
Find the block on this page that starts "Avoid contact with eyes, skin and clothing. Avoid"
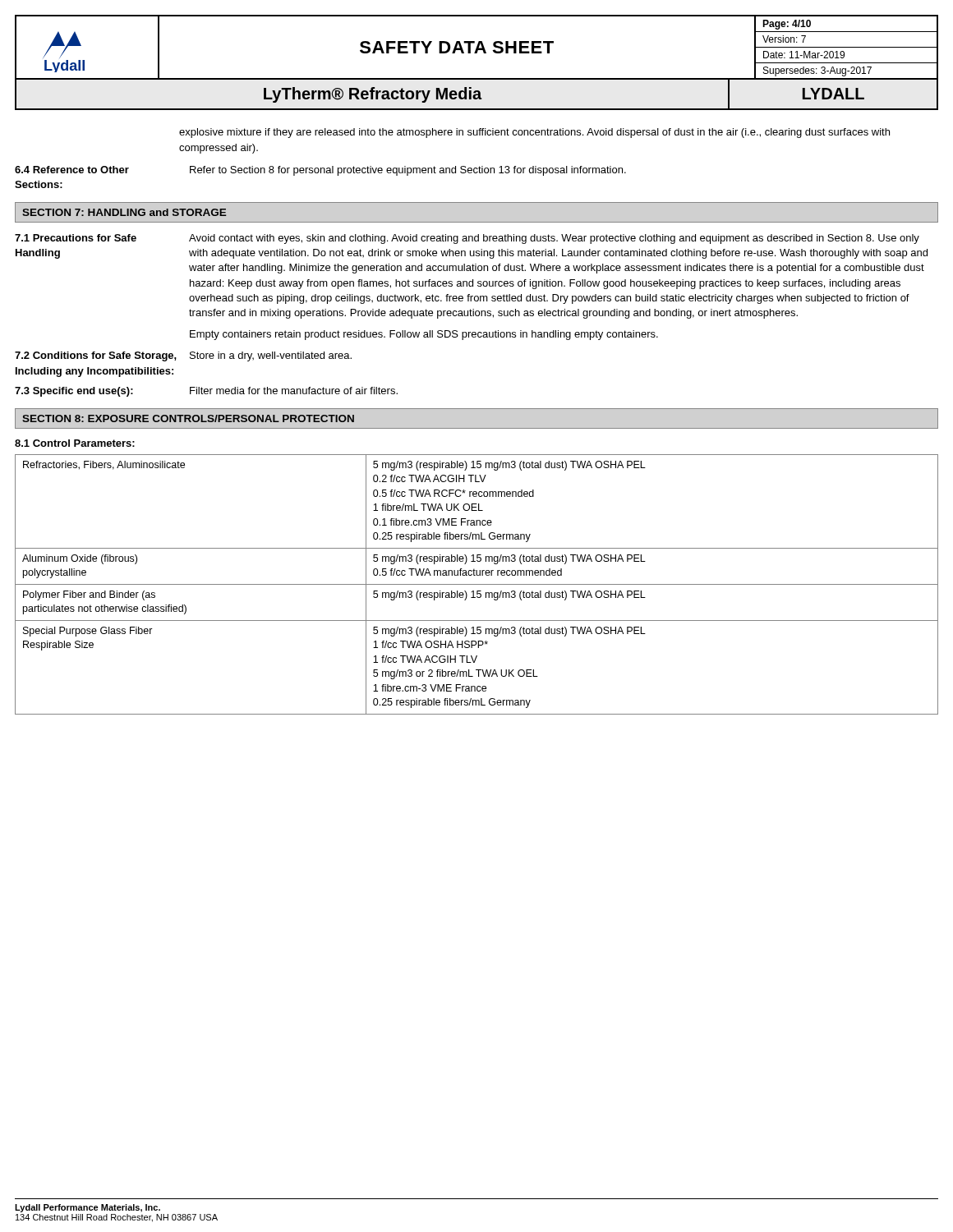click(564, 286)
